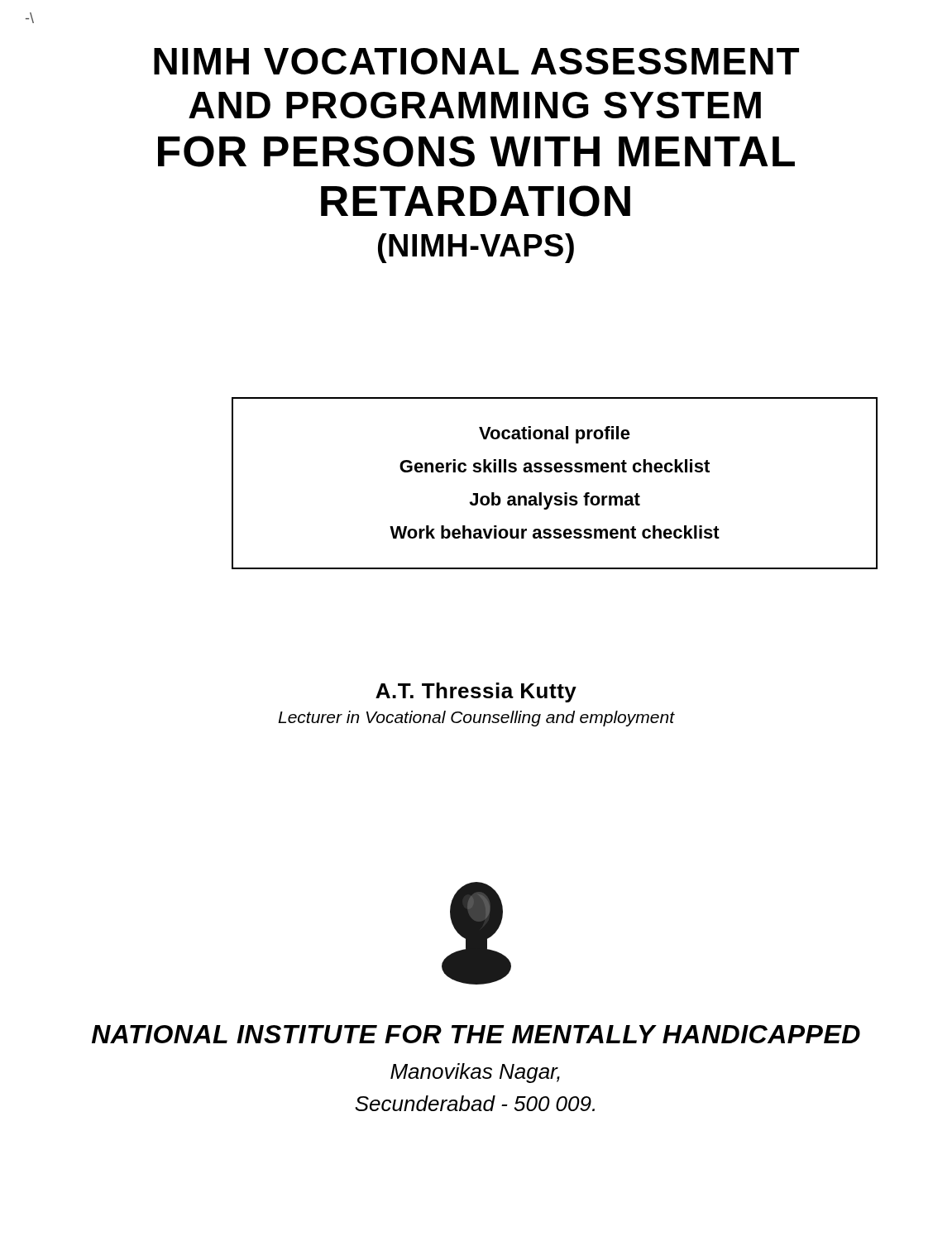Find a logo

[476, 935]
